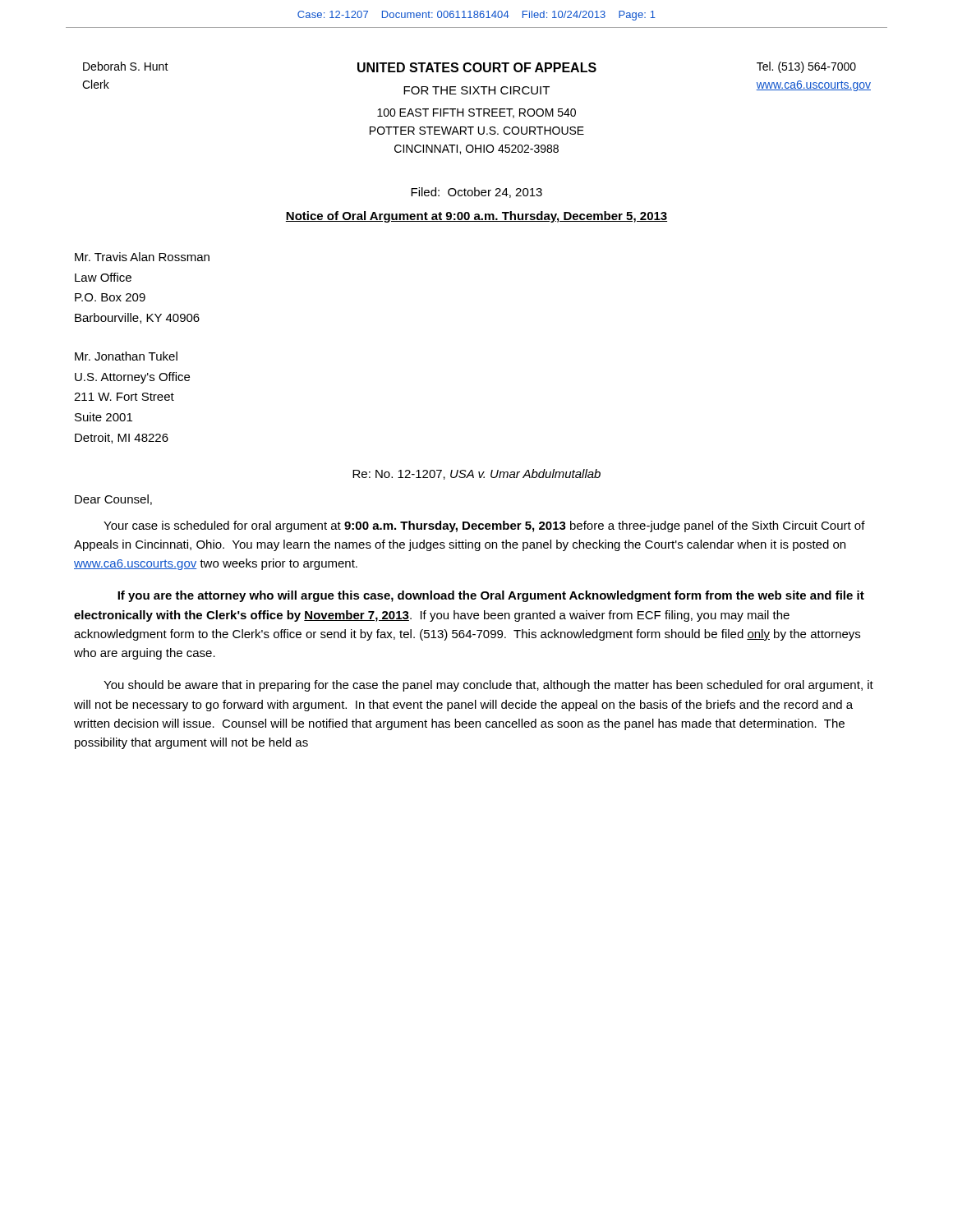953x1232 pixels.
Task: Select the text block that says "Mr. Travis Alan Rossman Law"
Action: tap(142, 287)
